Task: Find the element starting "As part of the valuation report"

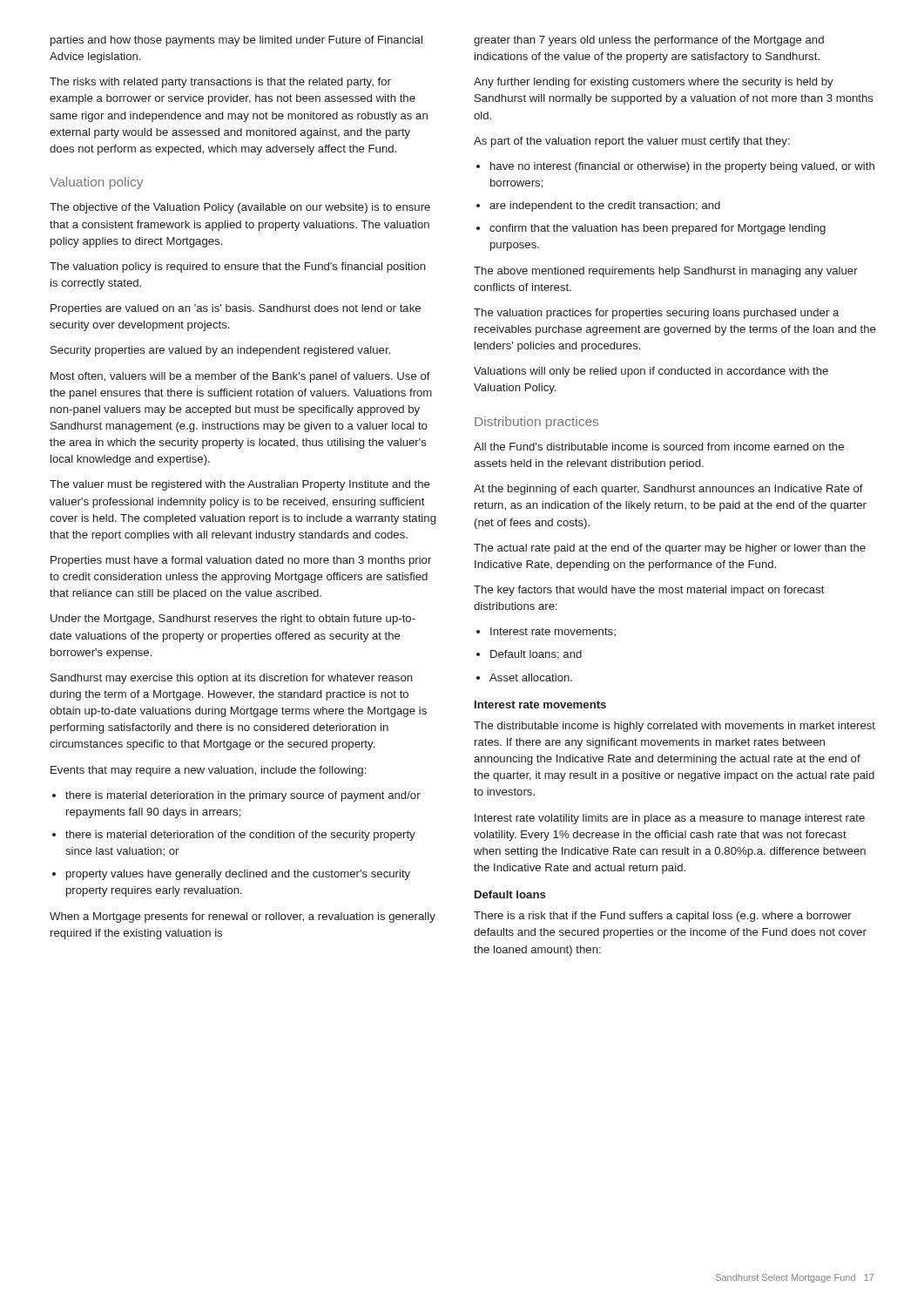Action: (x=675, y=141)
